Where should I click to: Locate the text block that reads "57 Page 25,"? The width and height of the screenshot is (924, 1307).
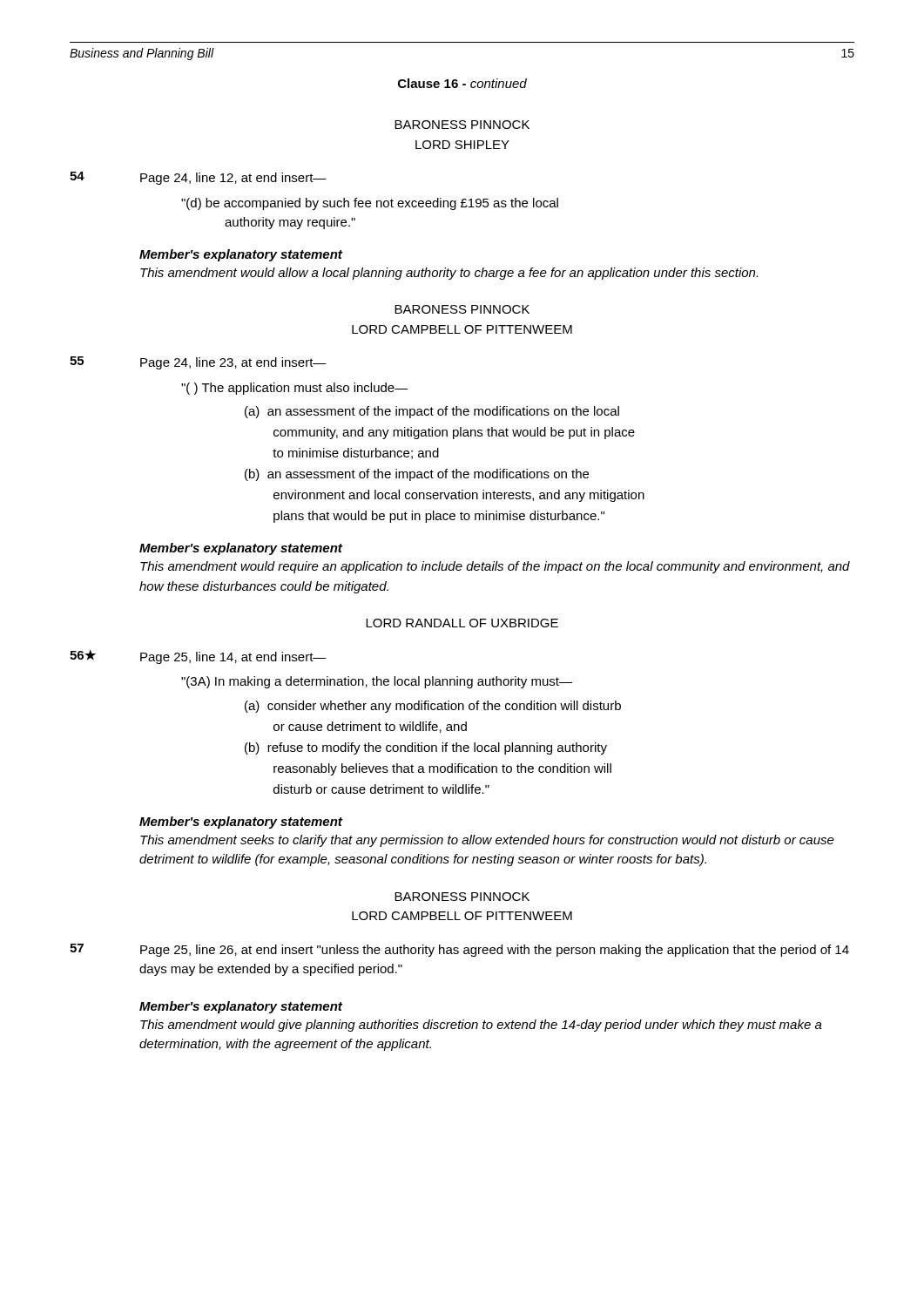(462, 962)
